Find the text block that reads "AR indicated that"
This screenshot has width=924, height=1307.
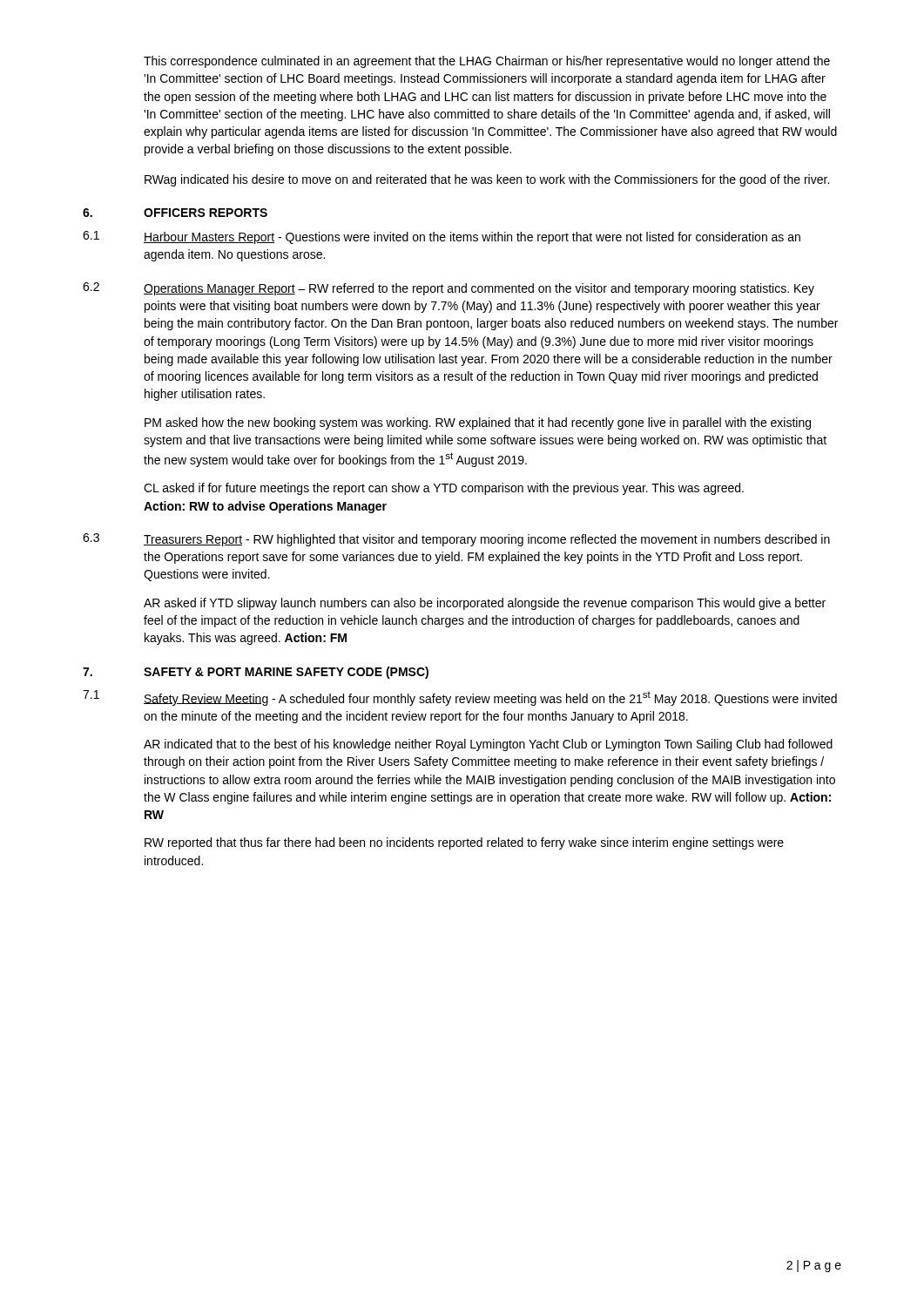click(x=490, y=779)
